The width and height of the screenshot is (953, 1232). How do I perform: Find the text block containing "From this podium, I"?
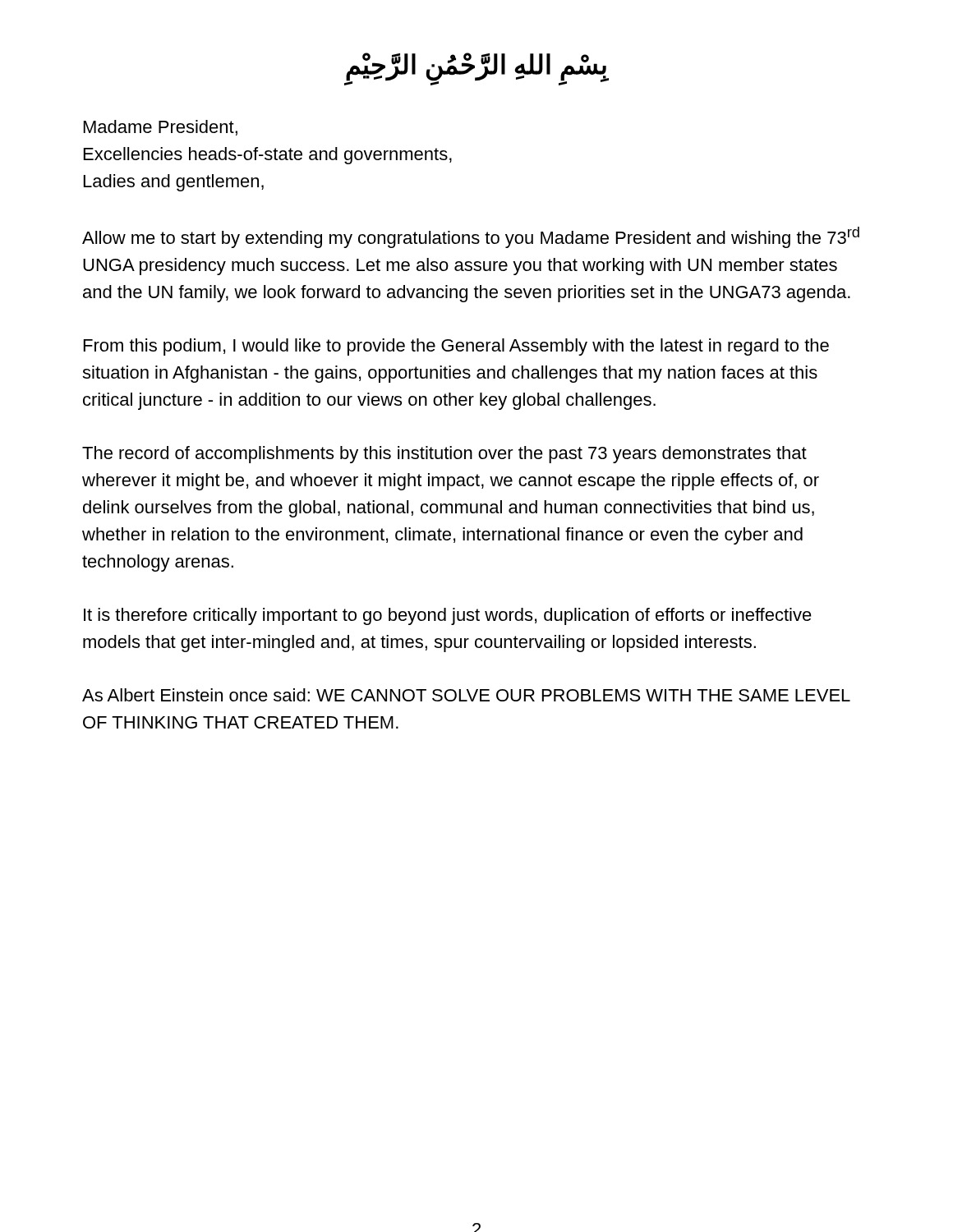[x=456, y=373]
